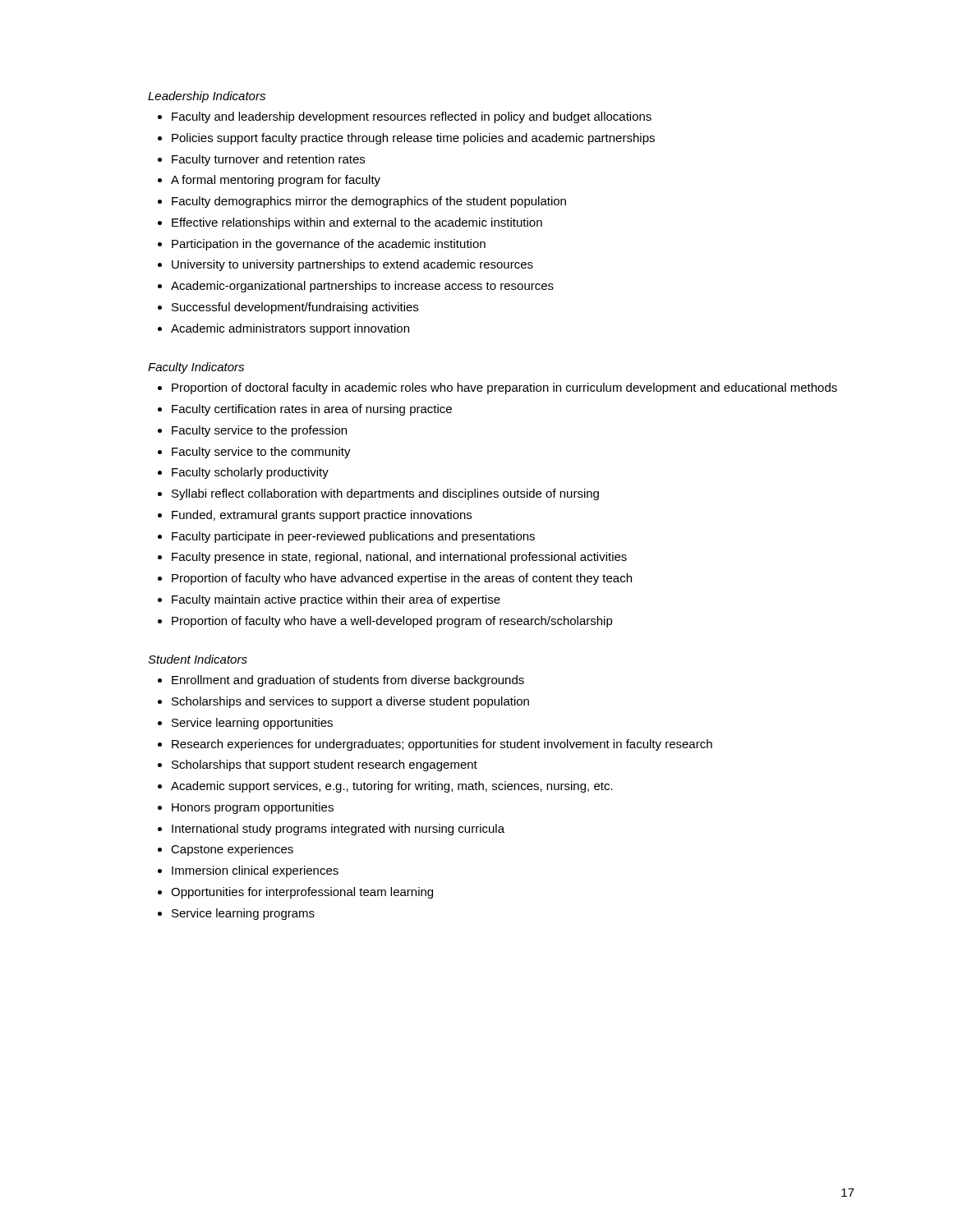Click on the text starting "Faculty Indicators"
Viewport: 953px width, 1232px height.
click(x=196, y=367)
